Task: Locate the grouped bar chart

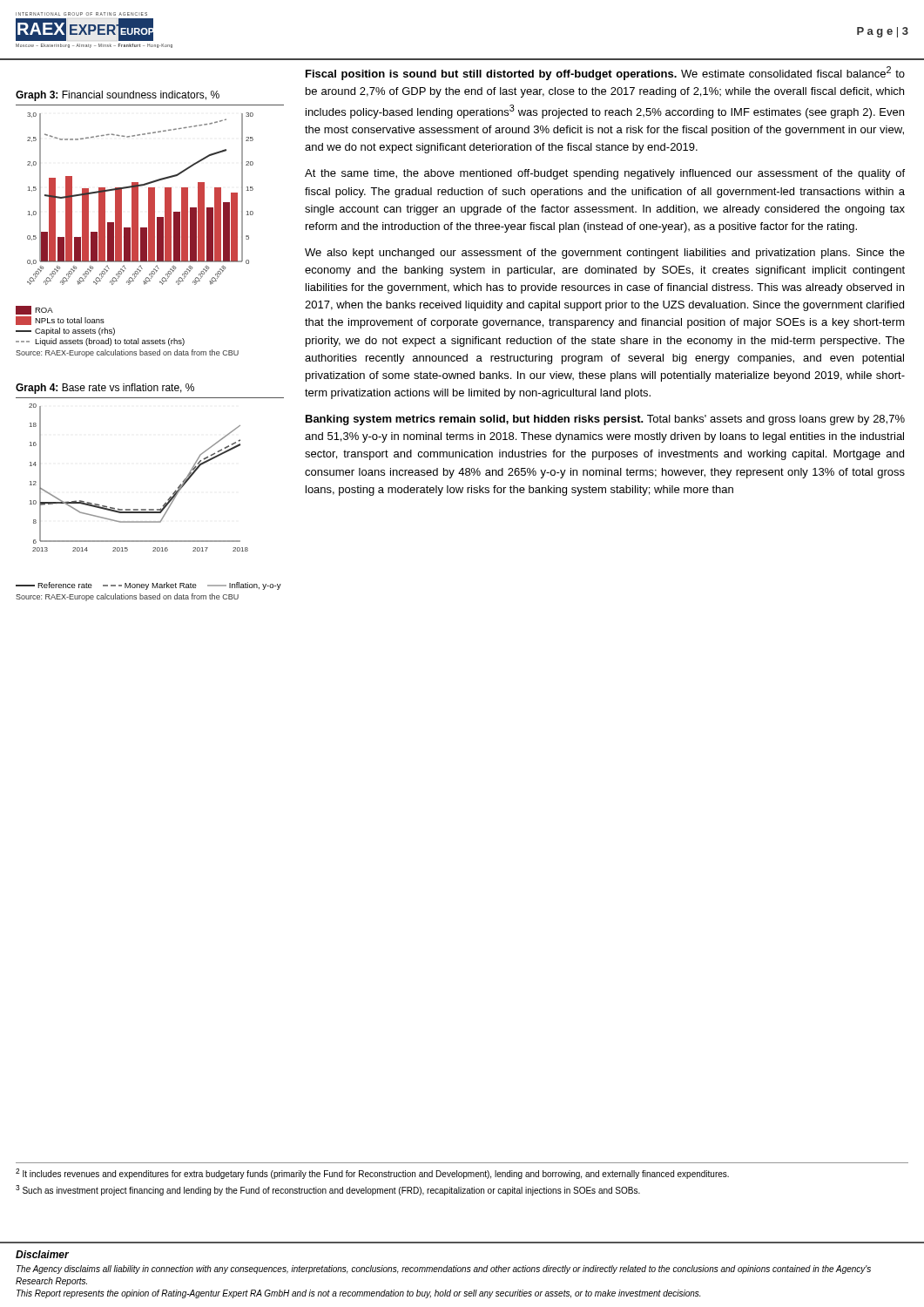Action: click(150, 227)
